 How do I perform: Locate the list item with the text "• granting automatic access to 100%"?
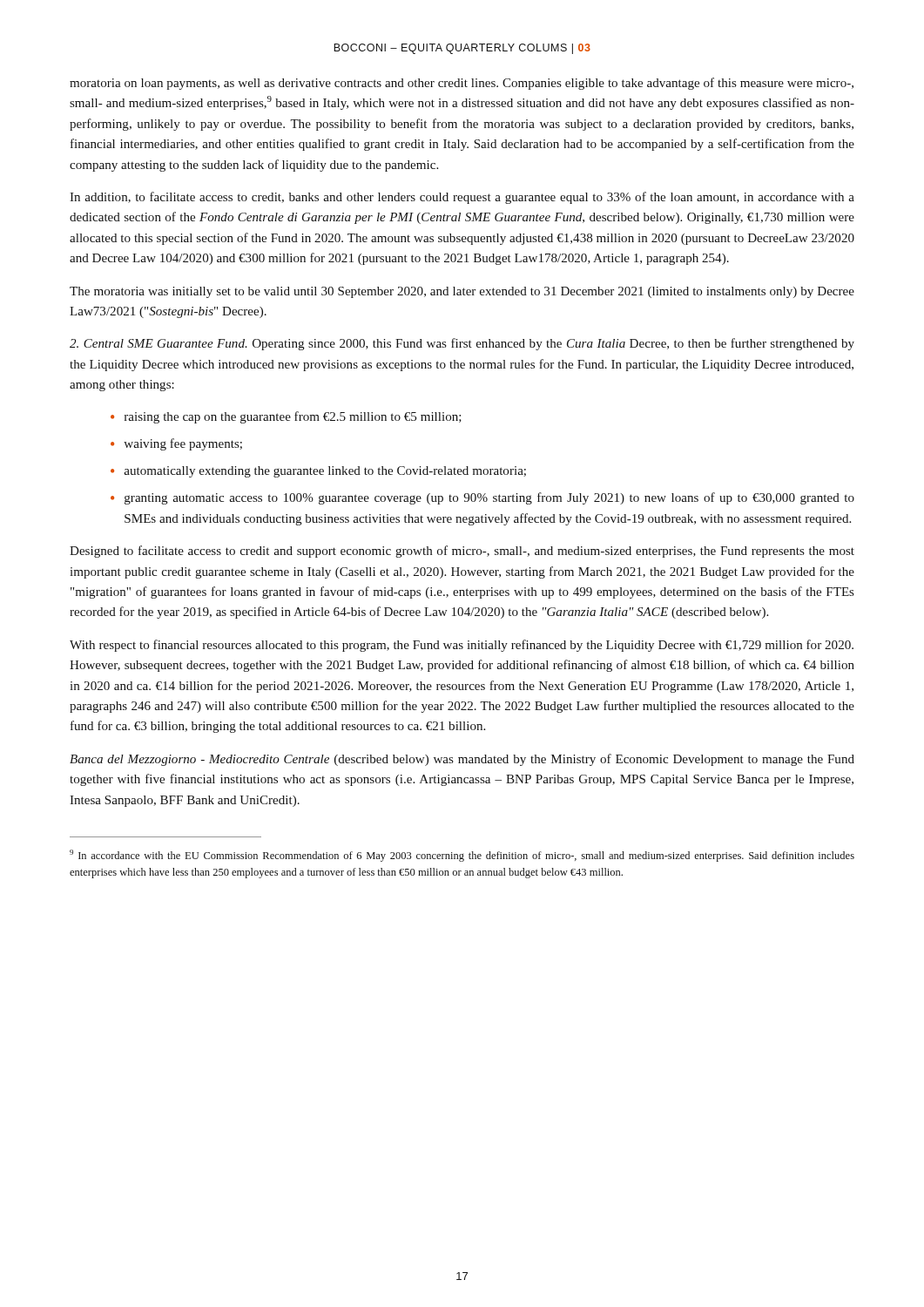482,509
